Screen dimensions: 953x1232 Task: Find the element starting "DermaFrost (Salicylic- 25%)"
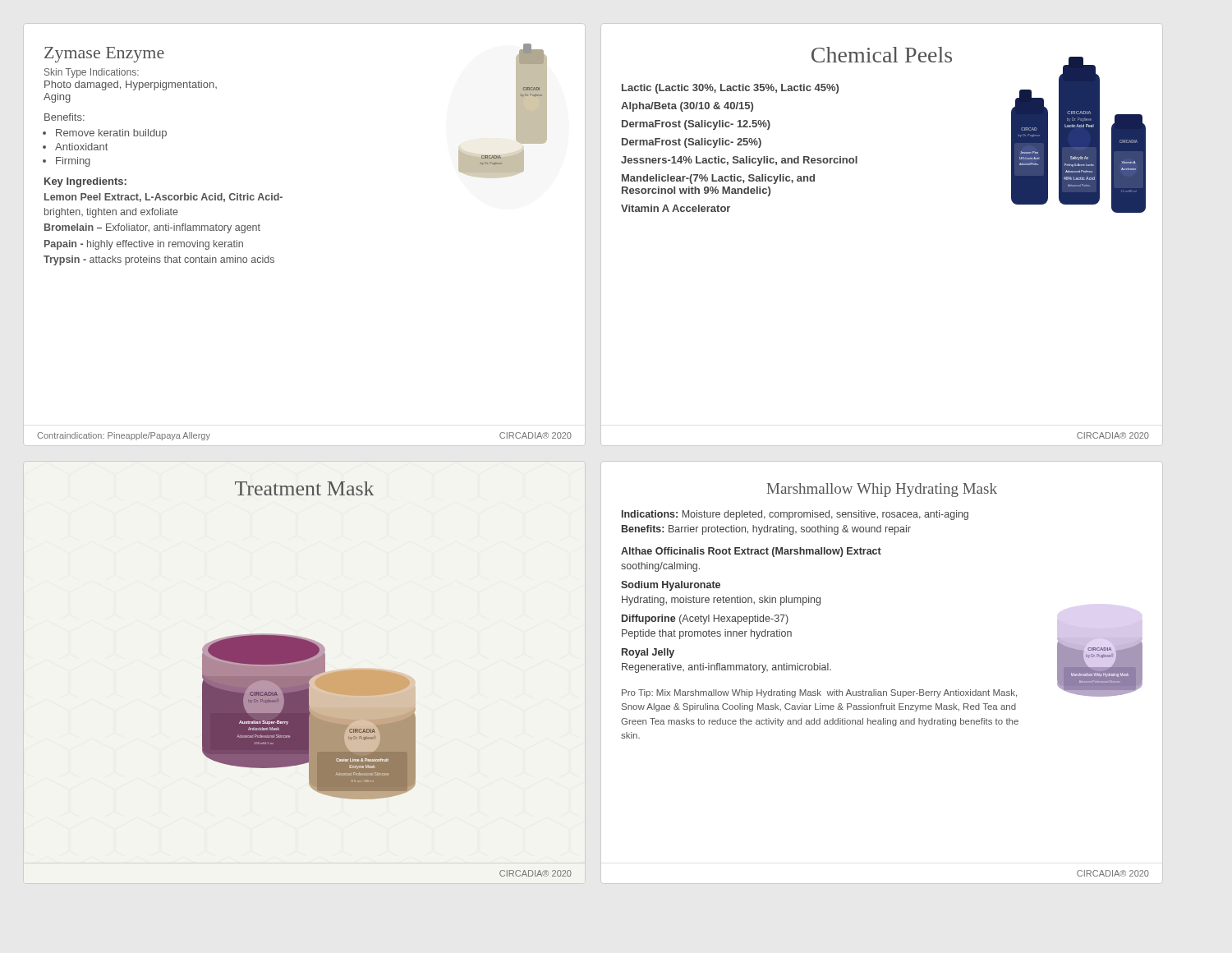point(691,142)
